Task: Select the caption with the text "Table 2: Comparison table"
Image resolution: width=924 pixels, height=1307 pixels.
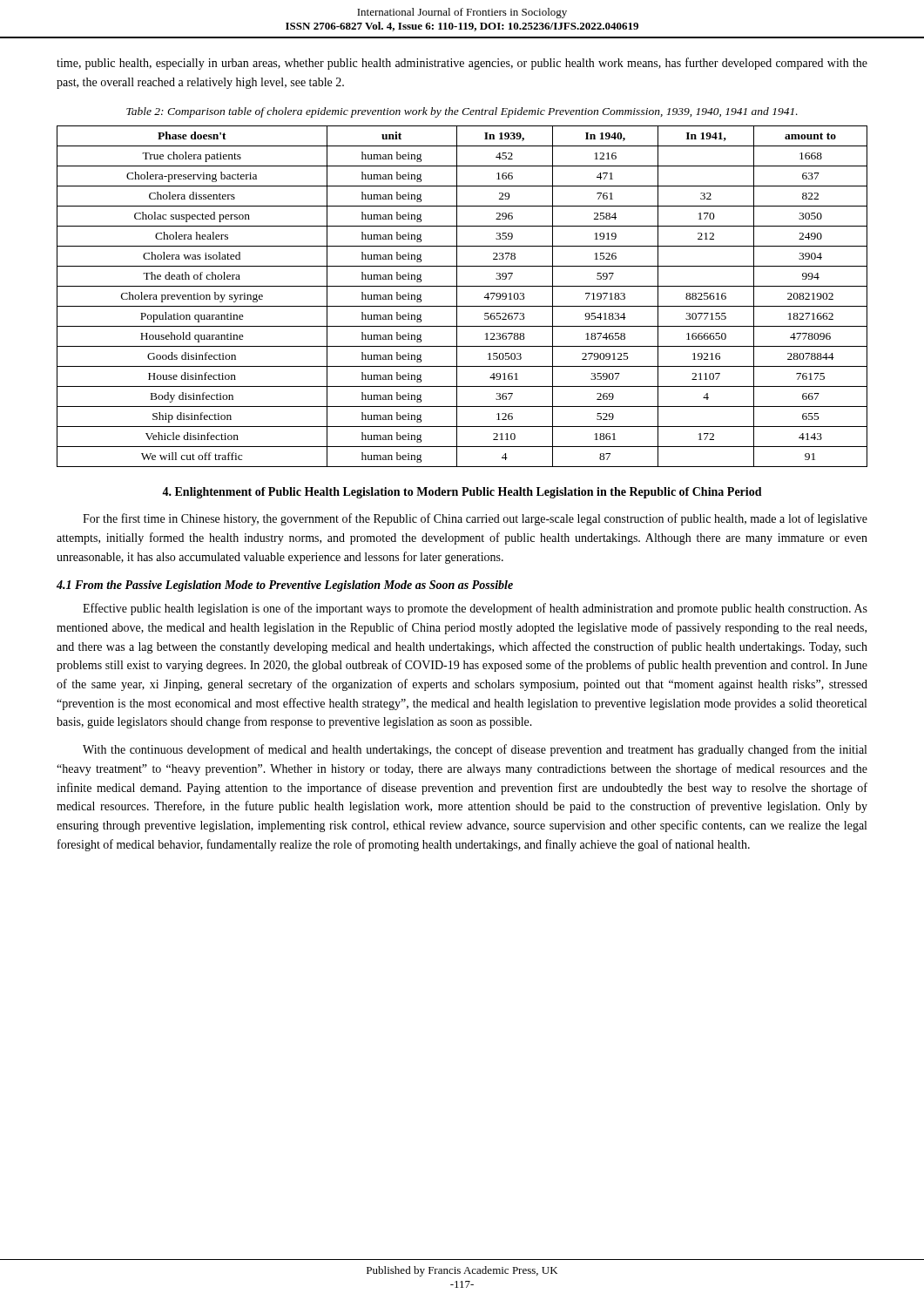Action: tap(462, 111)
